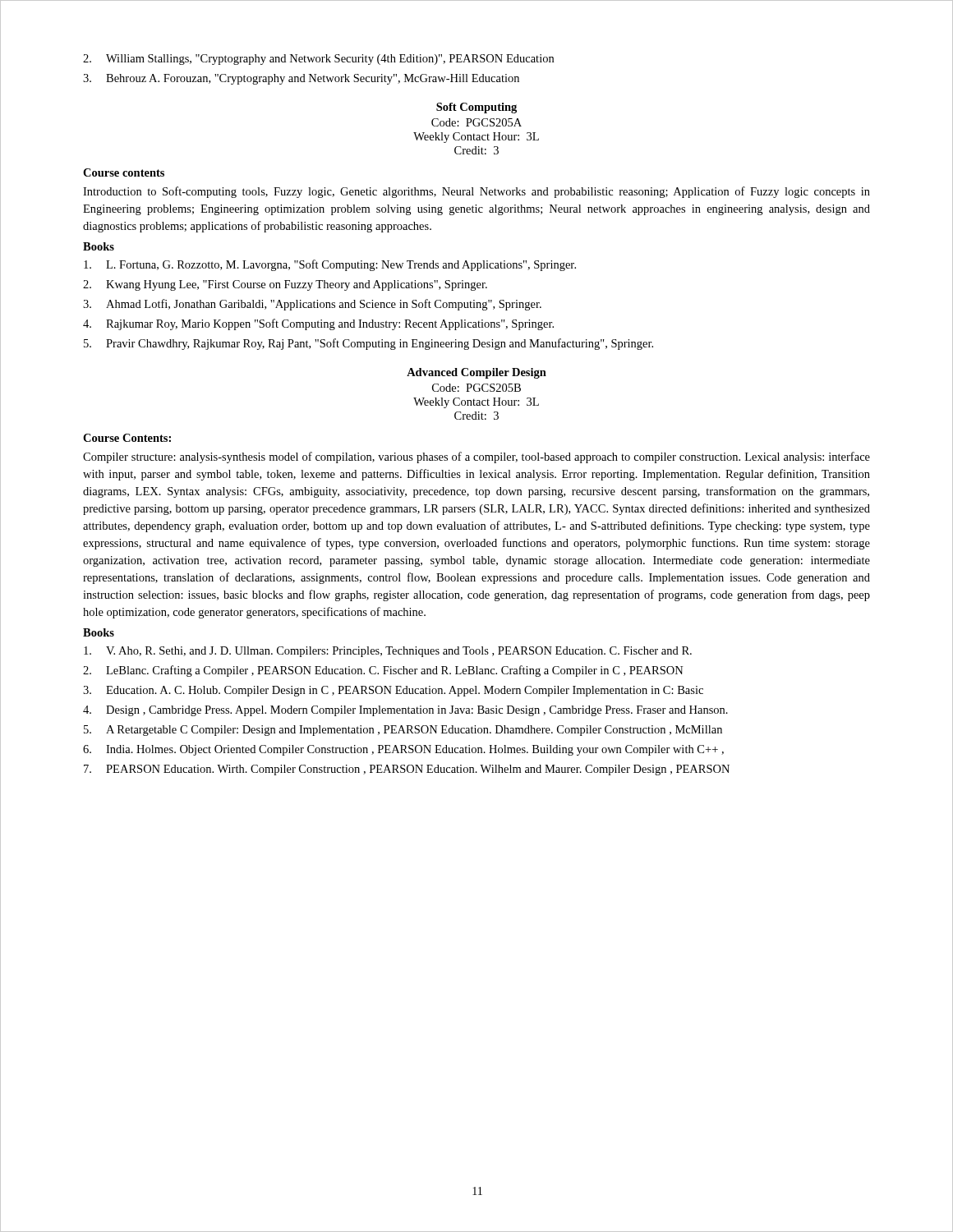Select the list item with the text "2. Kwang Hyung Lee, "First Course on Fuzzy"
This screenshot has height=1232, width=953.
pos(285,285)
